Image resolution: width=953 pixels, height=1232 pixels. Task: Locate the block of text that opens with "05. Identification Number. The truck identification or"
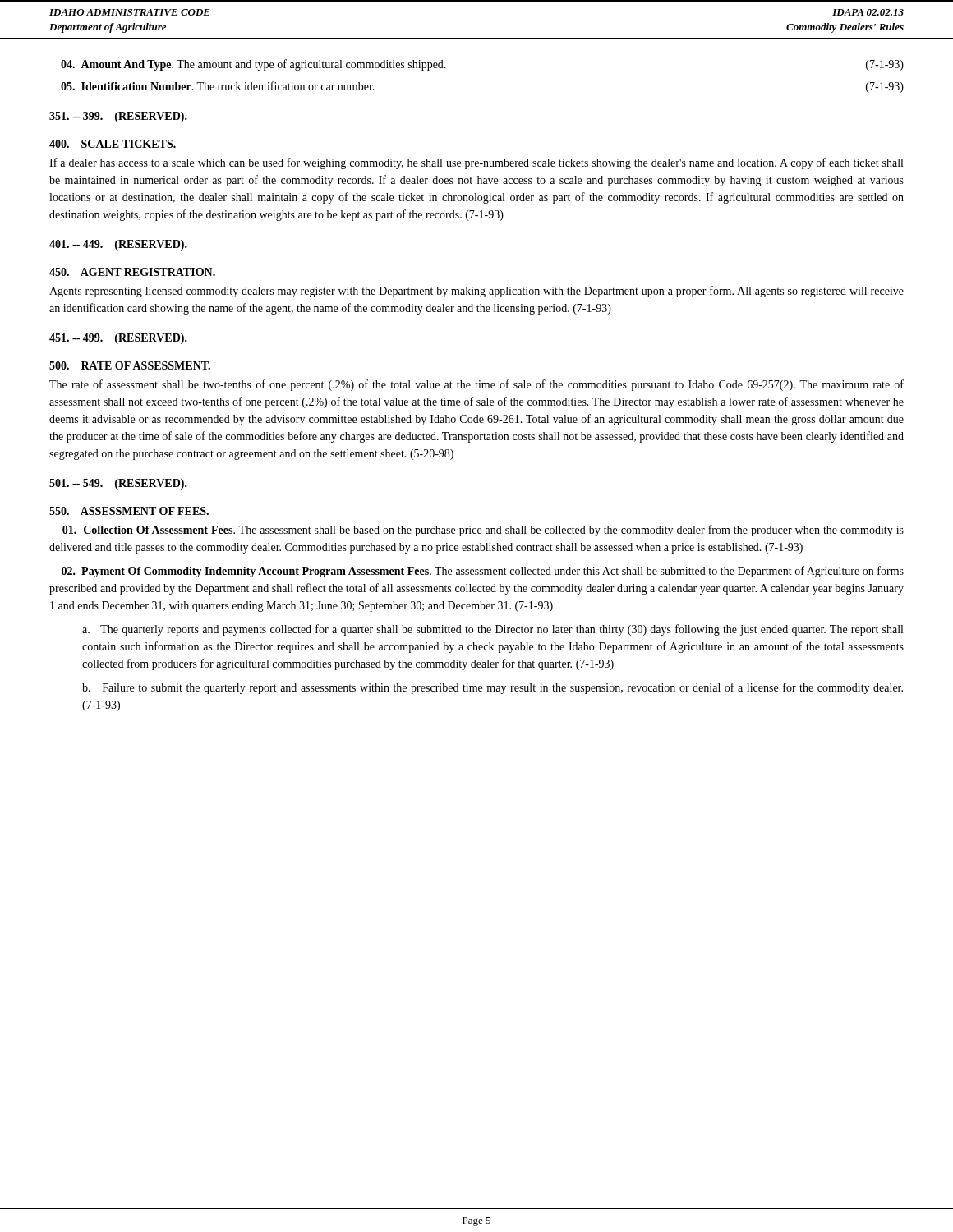[226, 87]
